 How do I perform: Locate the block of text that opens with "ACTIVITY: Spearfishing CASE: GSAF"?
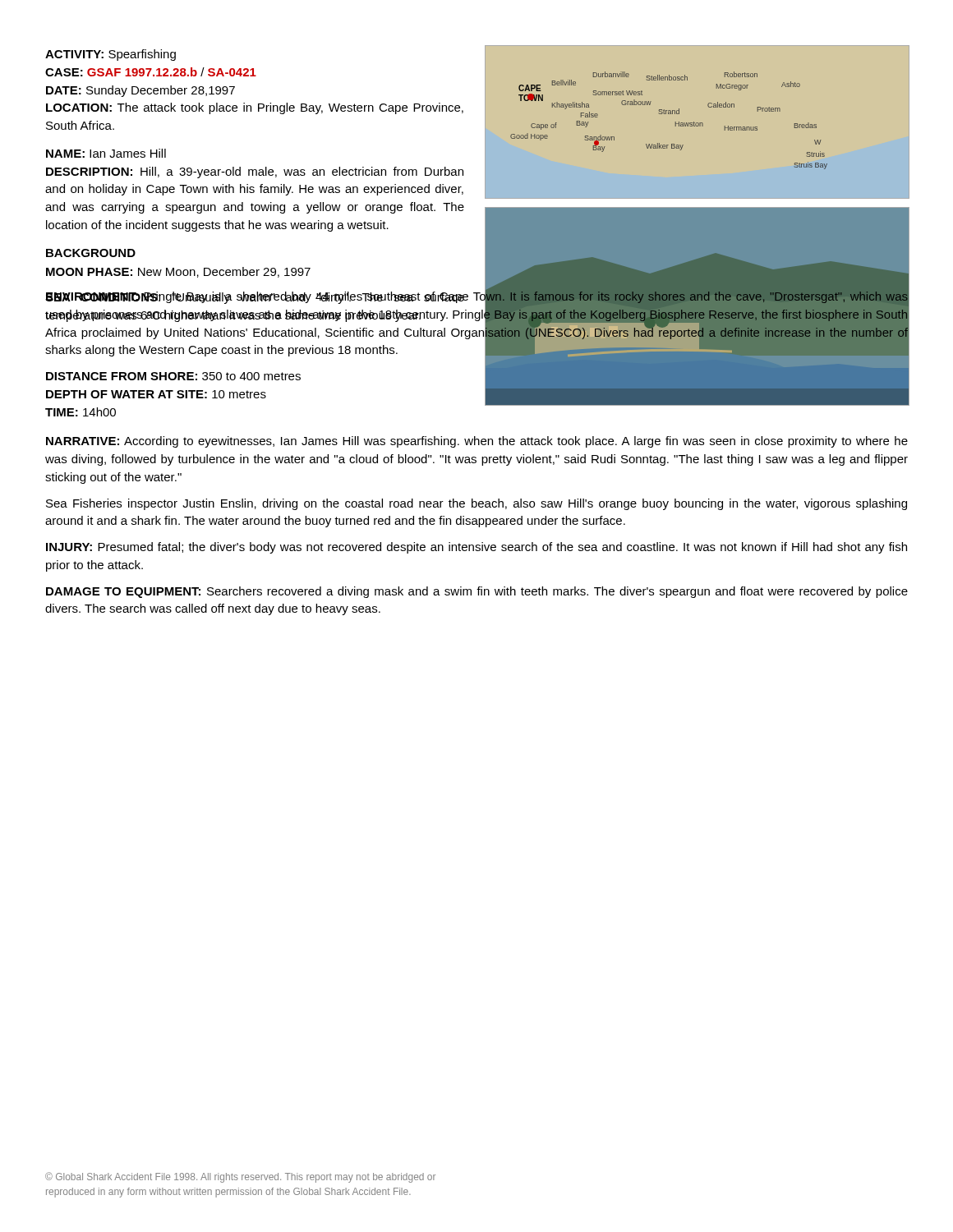coord(110,55)
